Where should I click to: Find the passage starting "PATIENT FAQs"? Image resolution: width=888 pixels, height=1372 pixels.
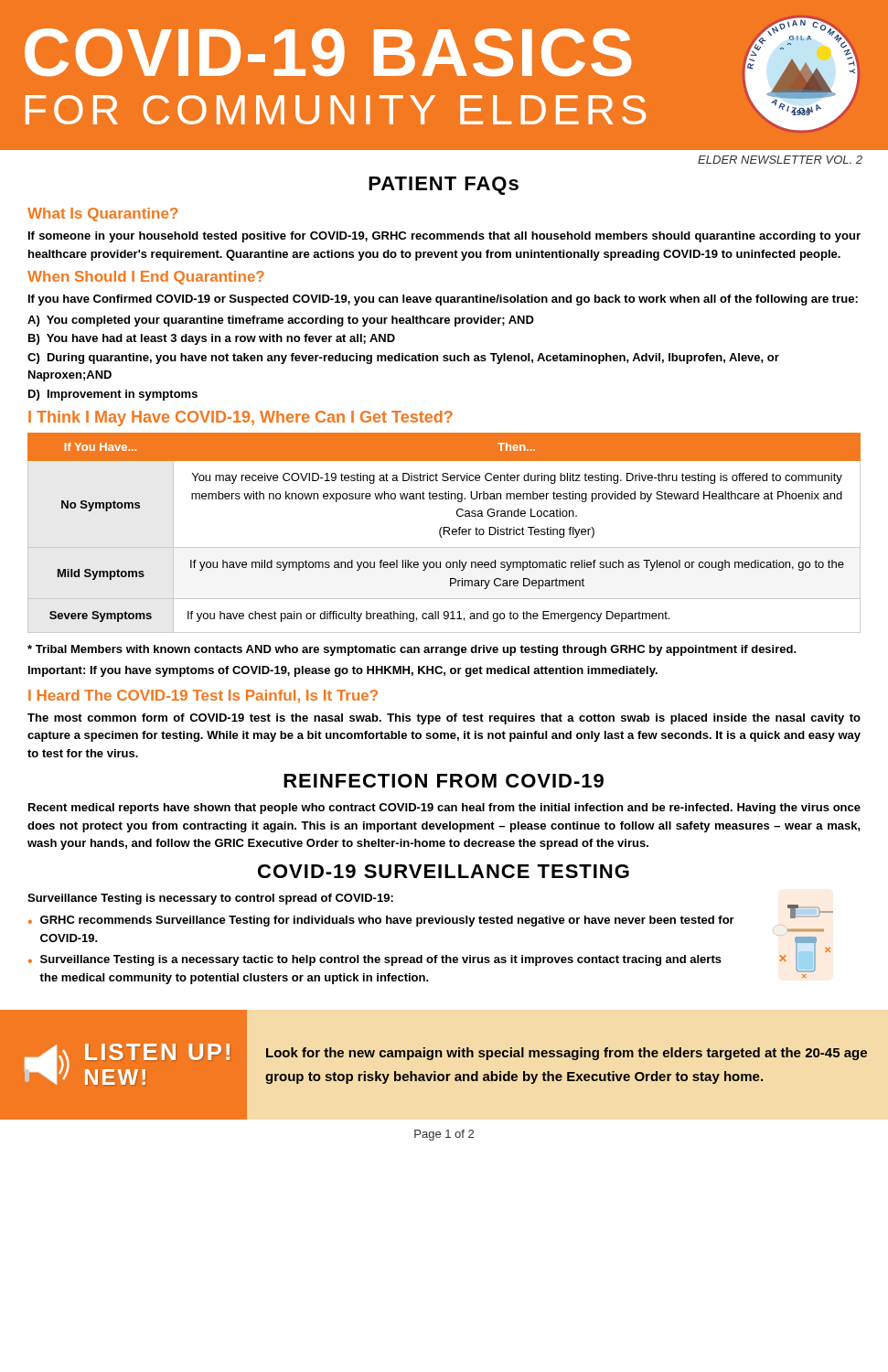click(444, 183)
